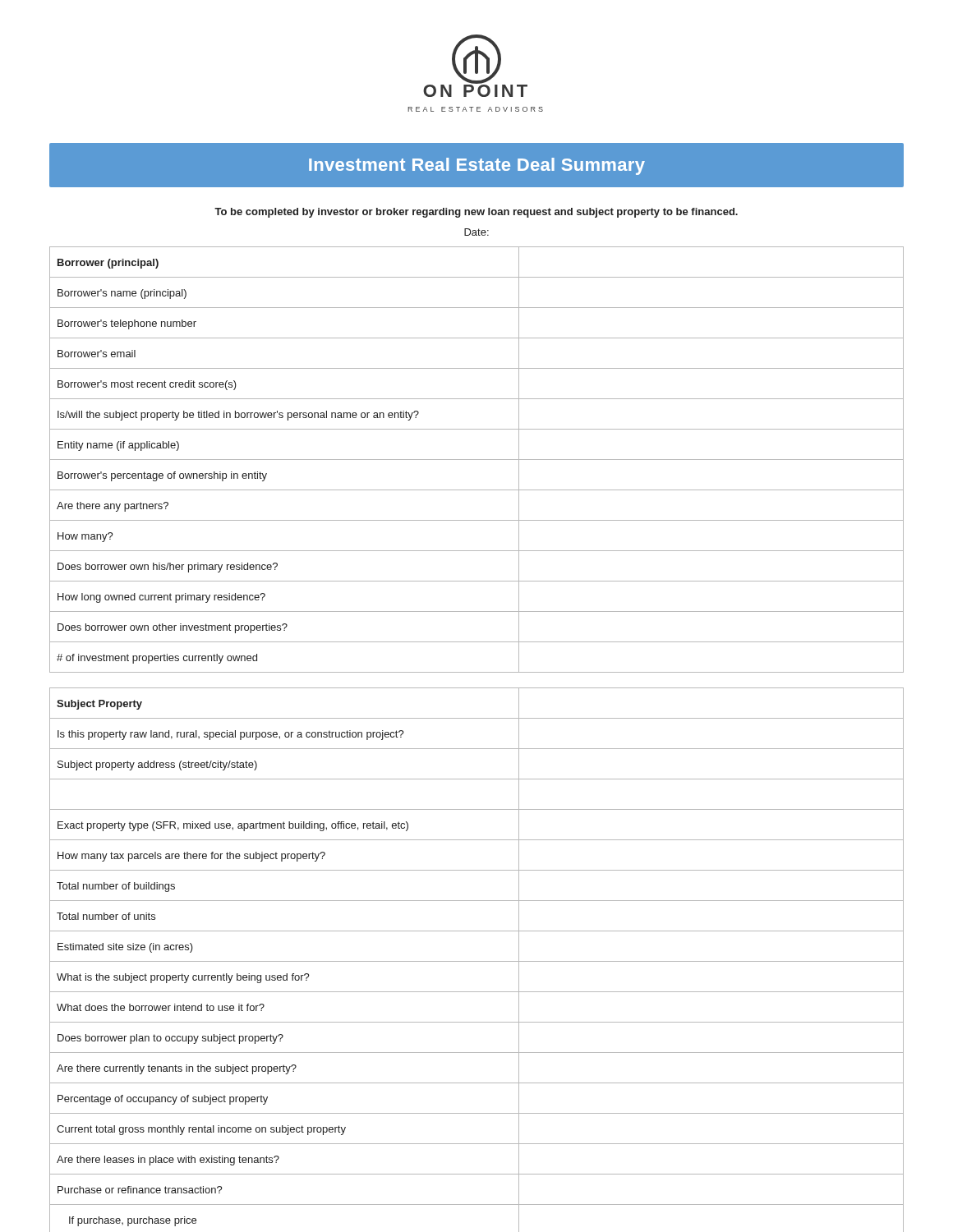Select the table that reads "Does borrower plan to occupy"
The width and height of the screenshot is (953, 1232).
(x=476, y=960)
